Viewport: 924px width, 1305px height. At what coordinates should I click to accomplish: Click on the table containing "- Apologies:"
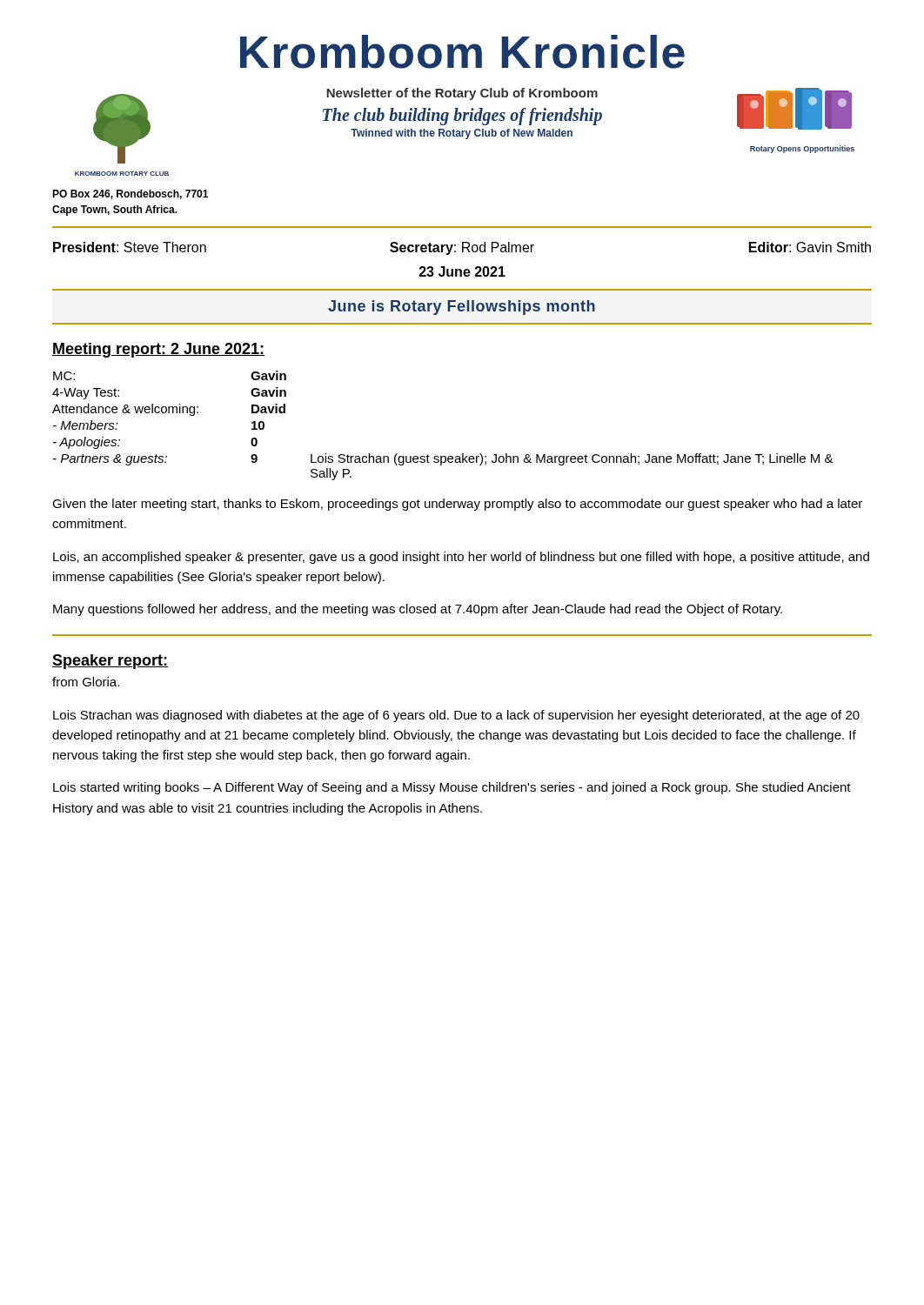(x=462, y=424)
